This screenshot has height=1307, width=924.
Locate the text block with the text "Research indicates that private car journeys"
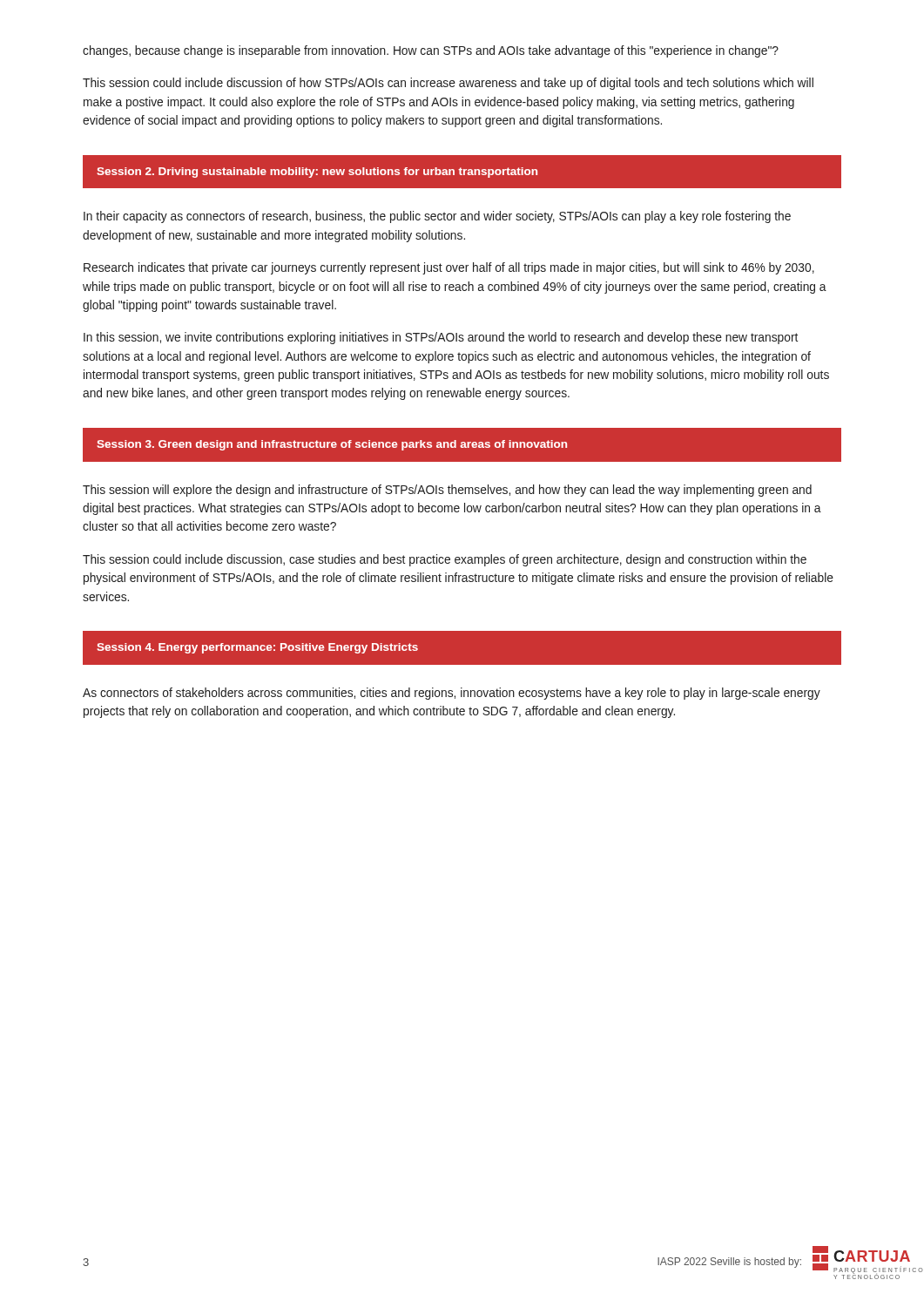coord(454,287)
